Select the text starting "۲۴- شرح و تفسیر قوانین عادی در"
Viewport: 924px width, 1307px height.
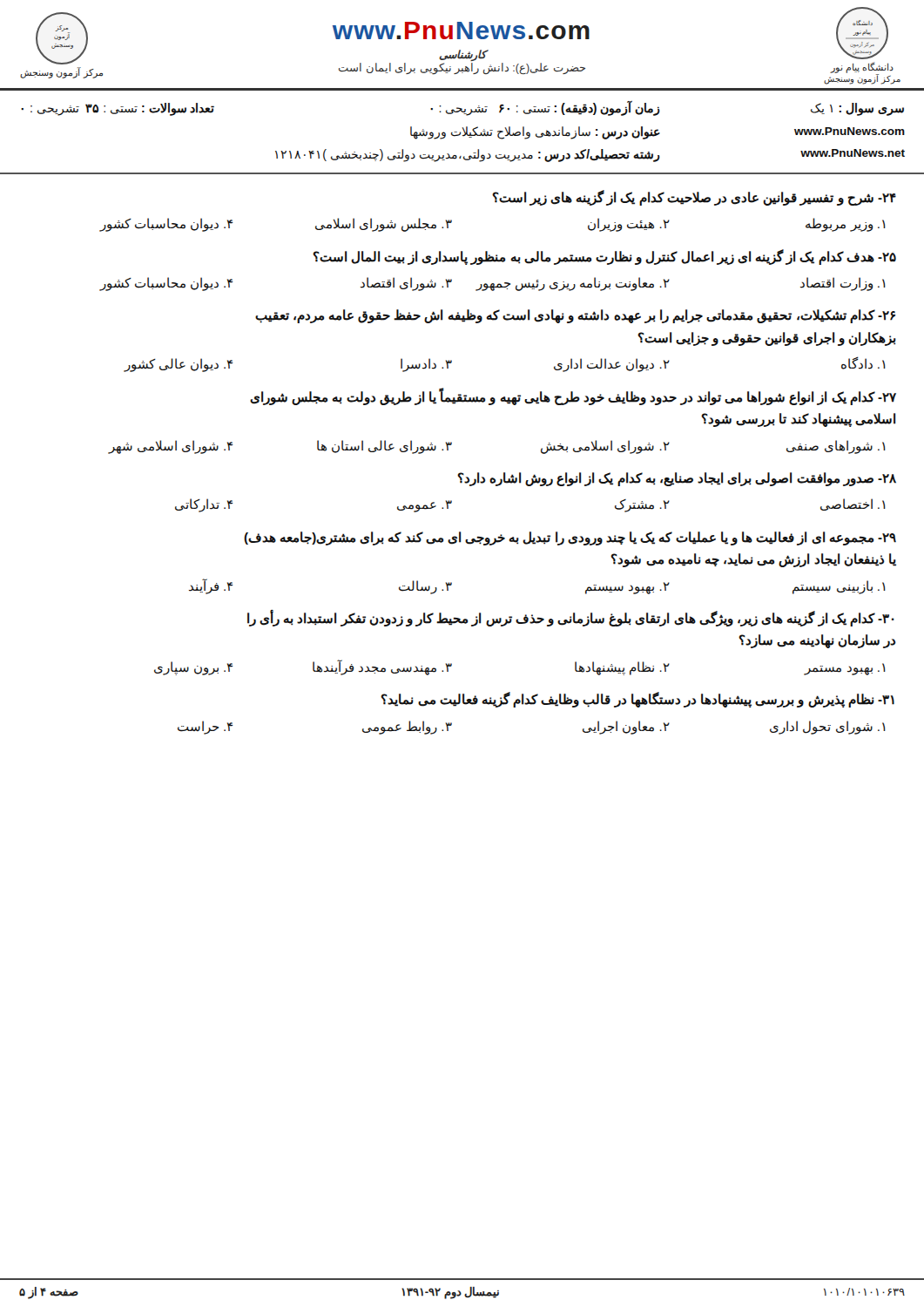click(694, 198)
